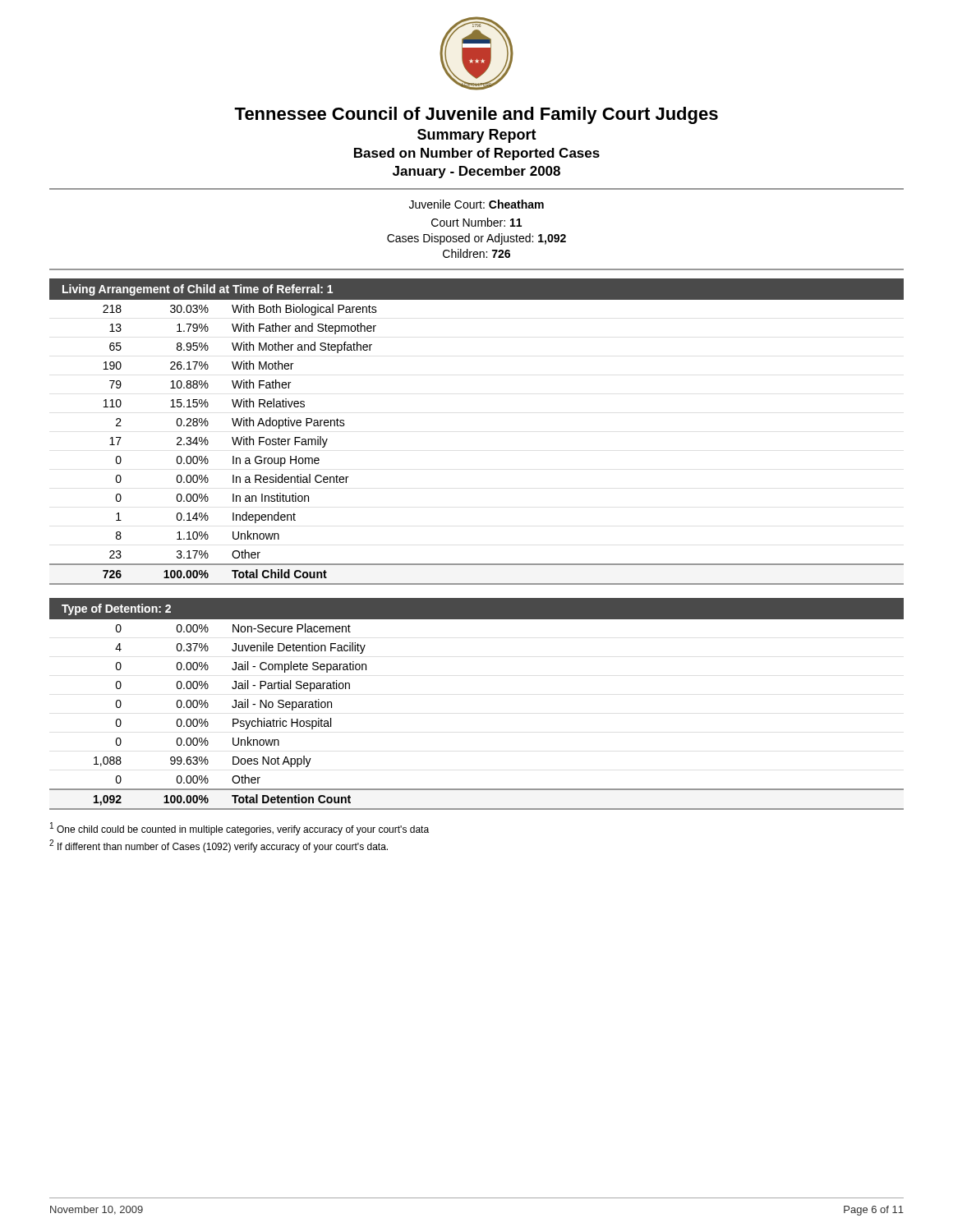Locate a logo
This screenshot has width=953, height=1232.
[476, 50]
